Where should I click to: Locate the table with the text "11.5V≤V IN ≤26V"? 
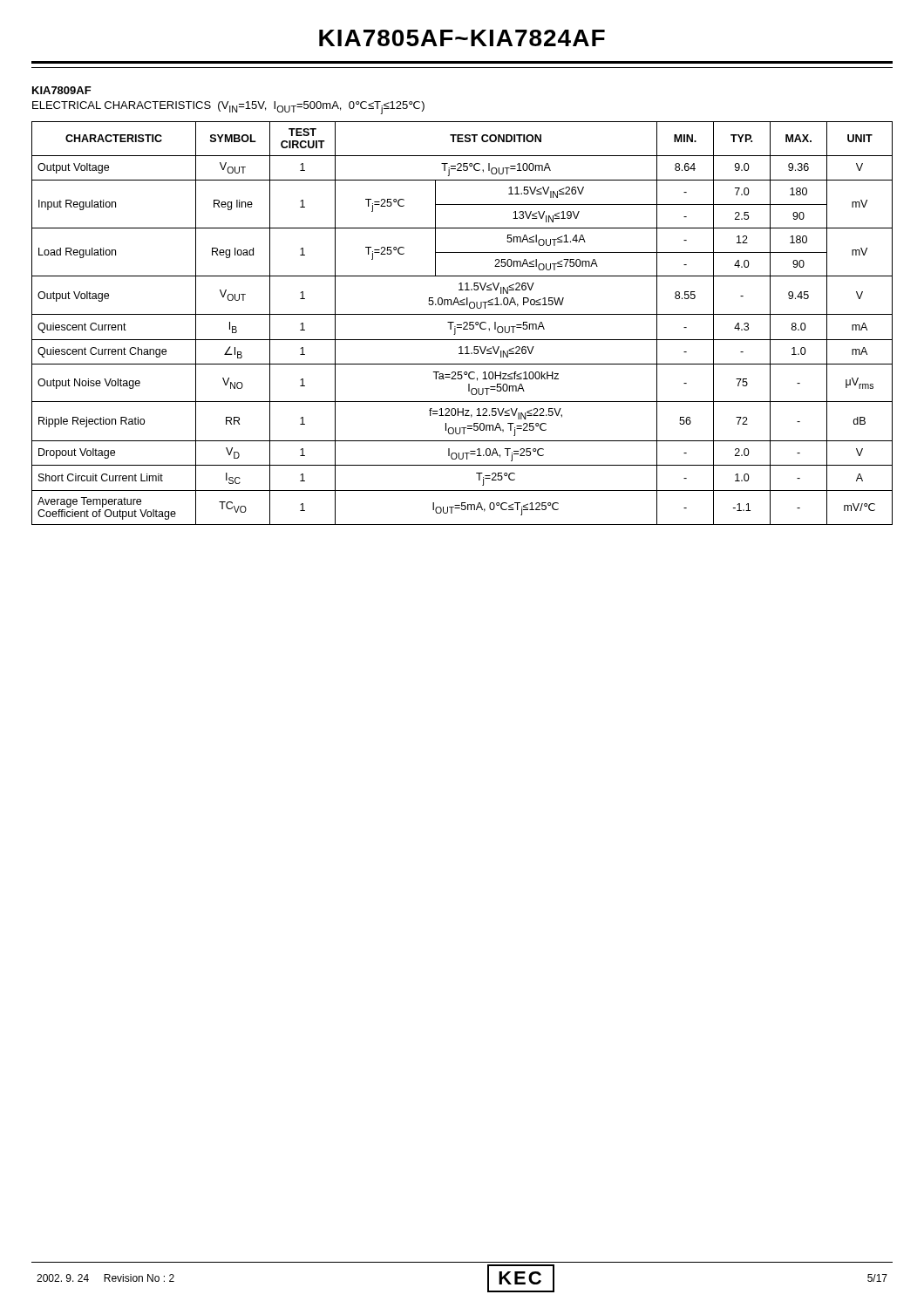(462, 323)
